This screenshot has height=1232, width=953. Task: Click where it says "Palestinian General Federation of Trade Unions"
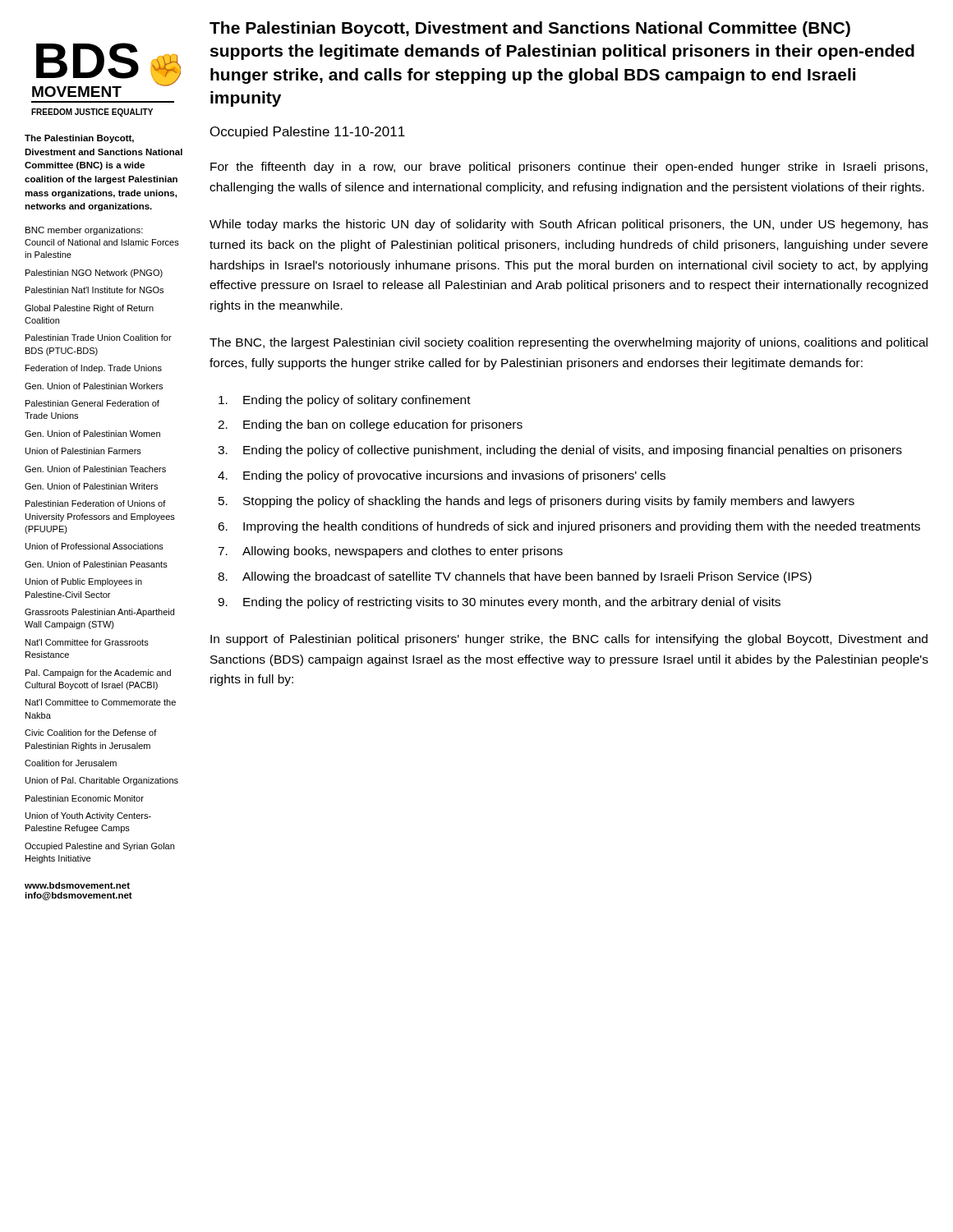[92, 410]
